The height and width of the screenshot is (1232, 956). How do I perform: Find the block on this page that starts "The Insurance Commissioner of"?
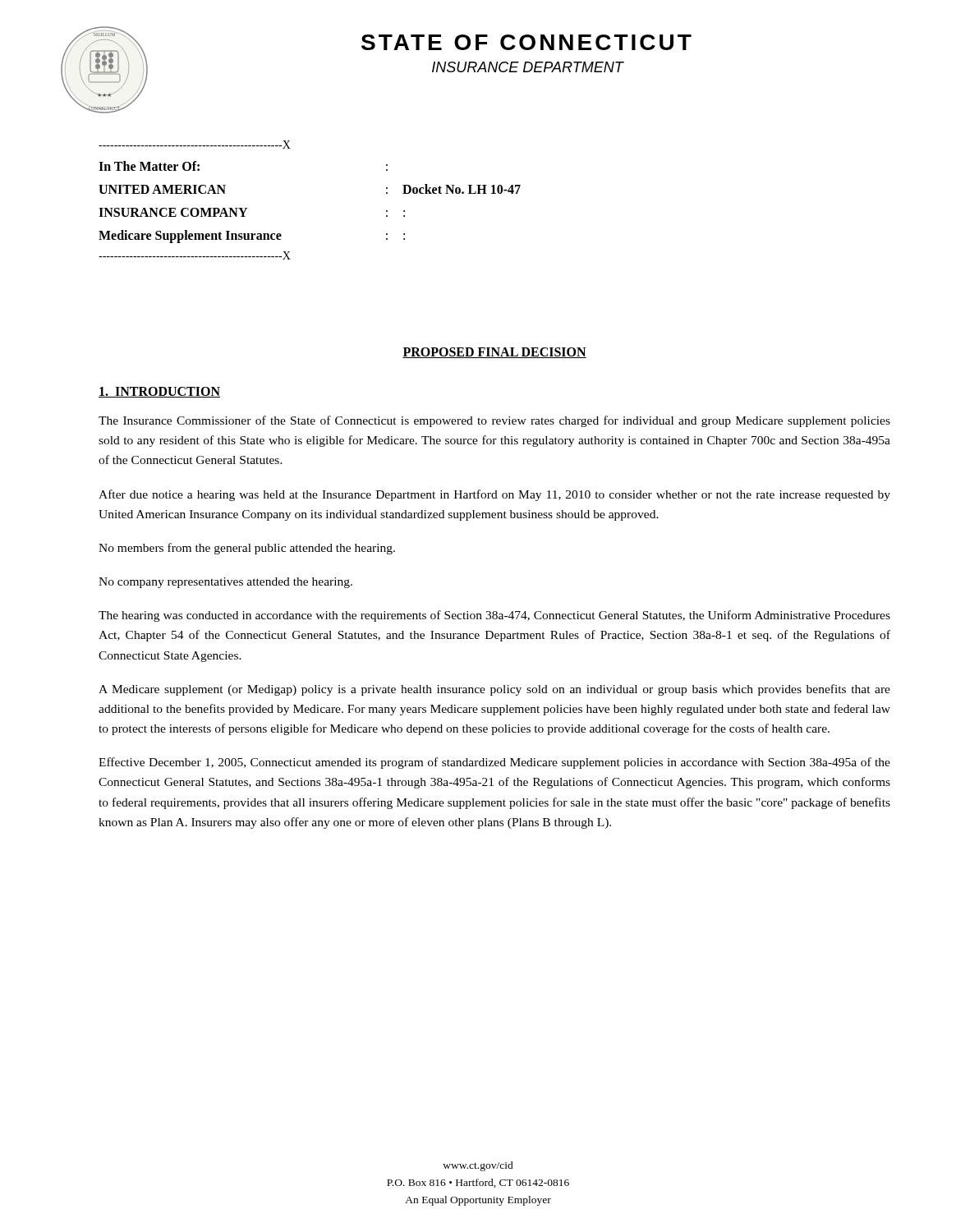coord(494,440)
